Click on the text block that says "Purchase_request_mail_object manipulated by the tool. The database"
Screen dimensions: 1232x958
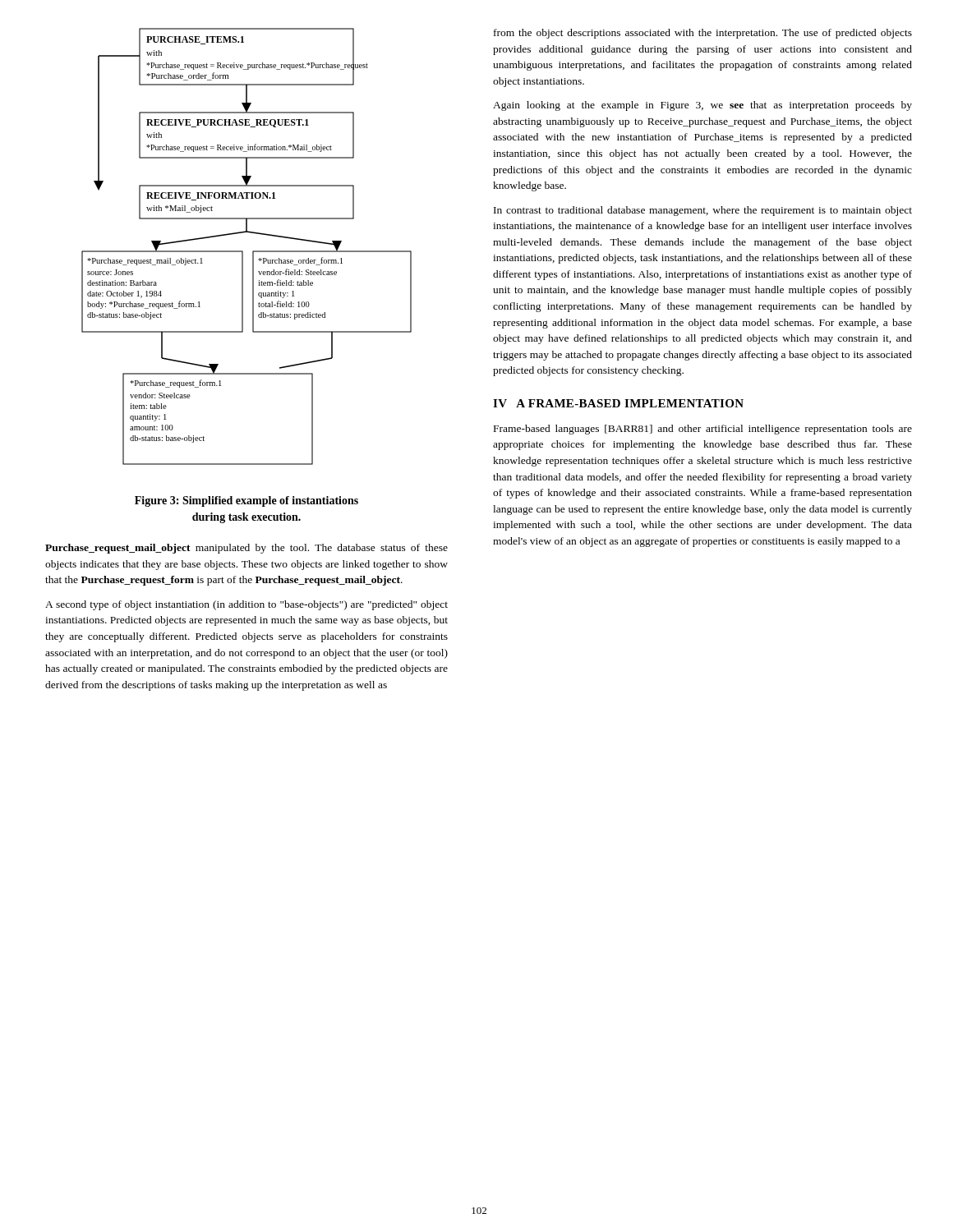[246, 616]
